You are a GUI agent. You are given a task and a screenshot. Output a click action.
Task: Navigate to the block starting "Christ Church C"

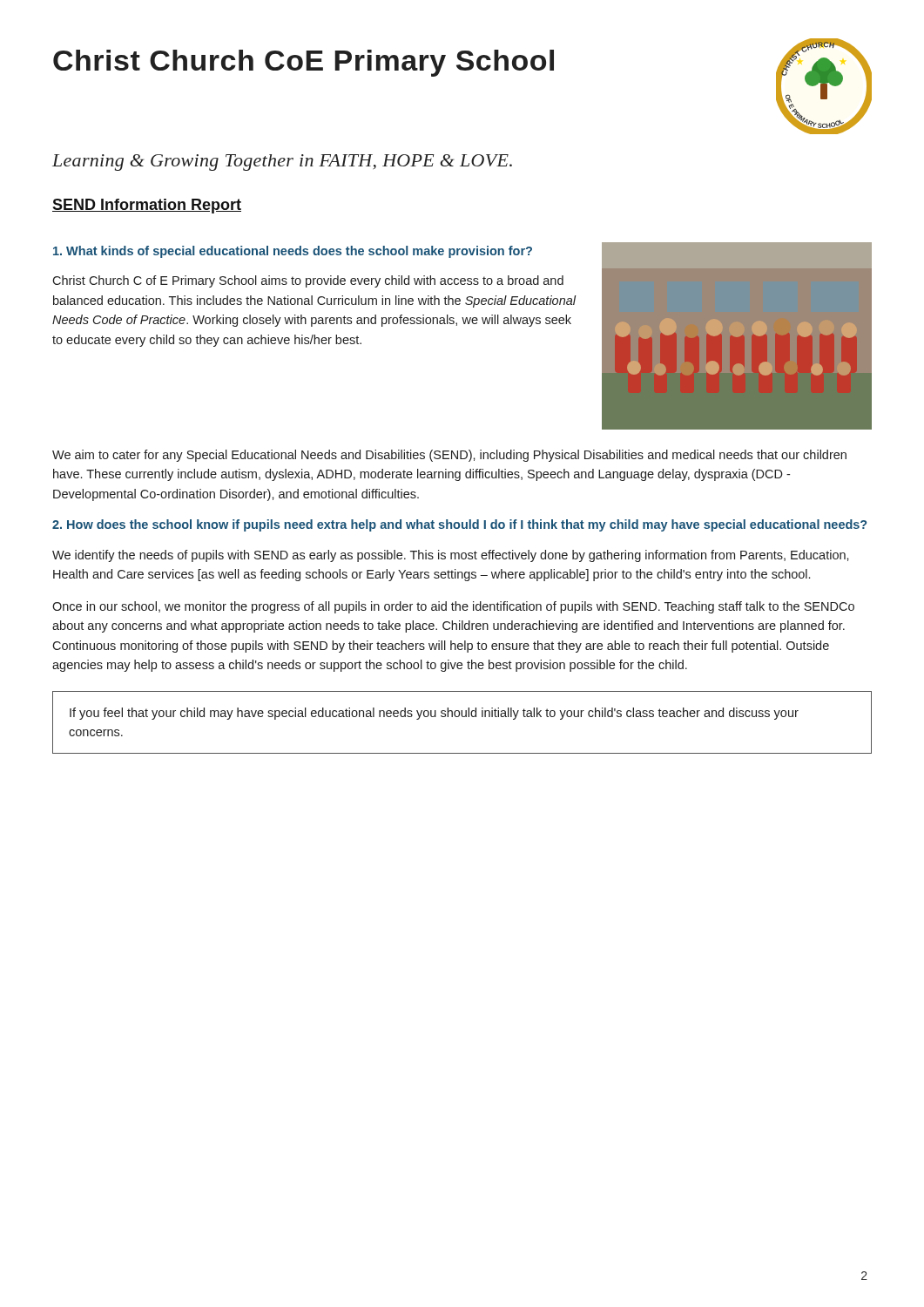coord(315,310)
